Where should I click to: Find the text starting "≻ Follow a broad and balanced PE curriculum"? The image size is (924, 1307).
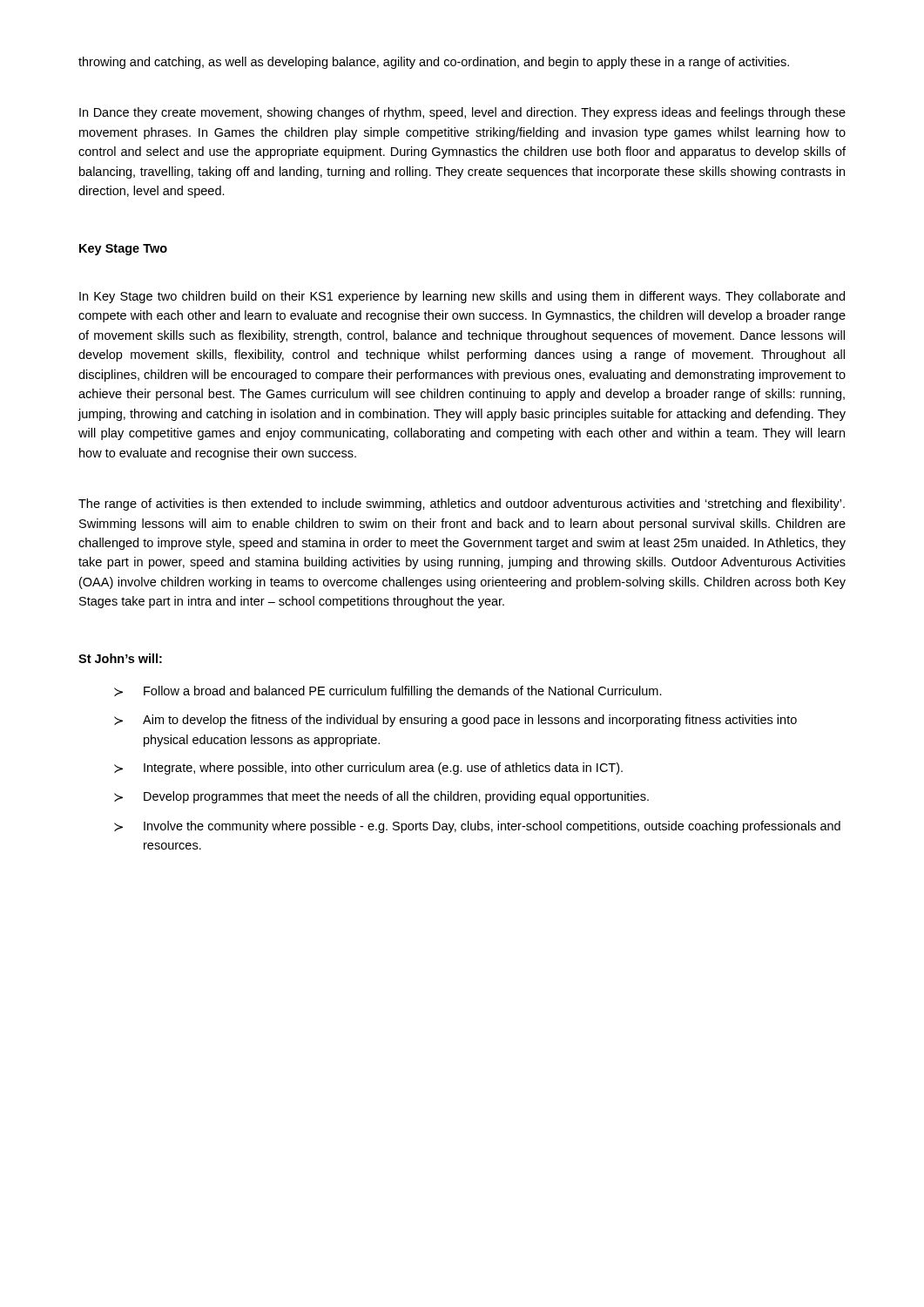tap(479, 691)
